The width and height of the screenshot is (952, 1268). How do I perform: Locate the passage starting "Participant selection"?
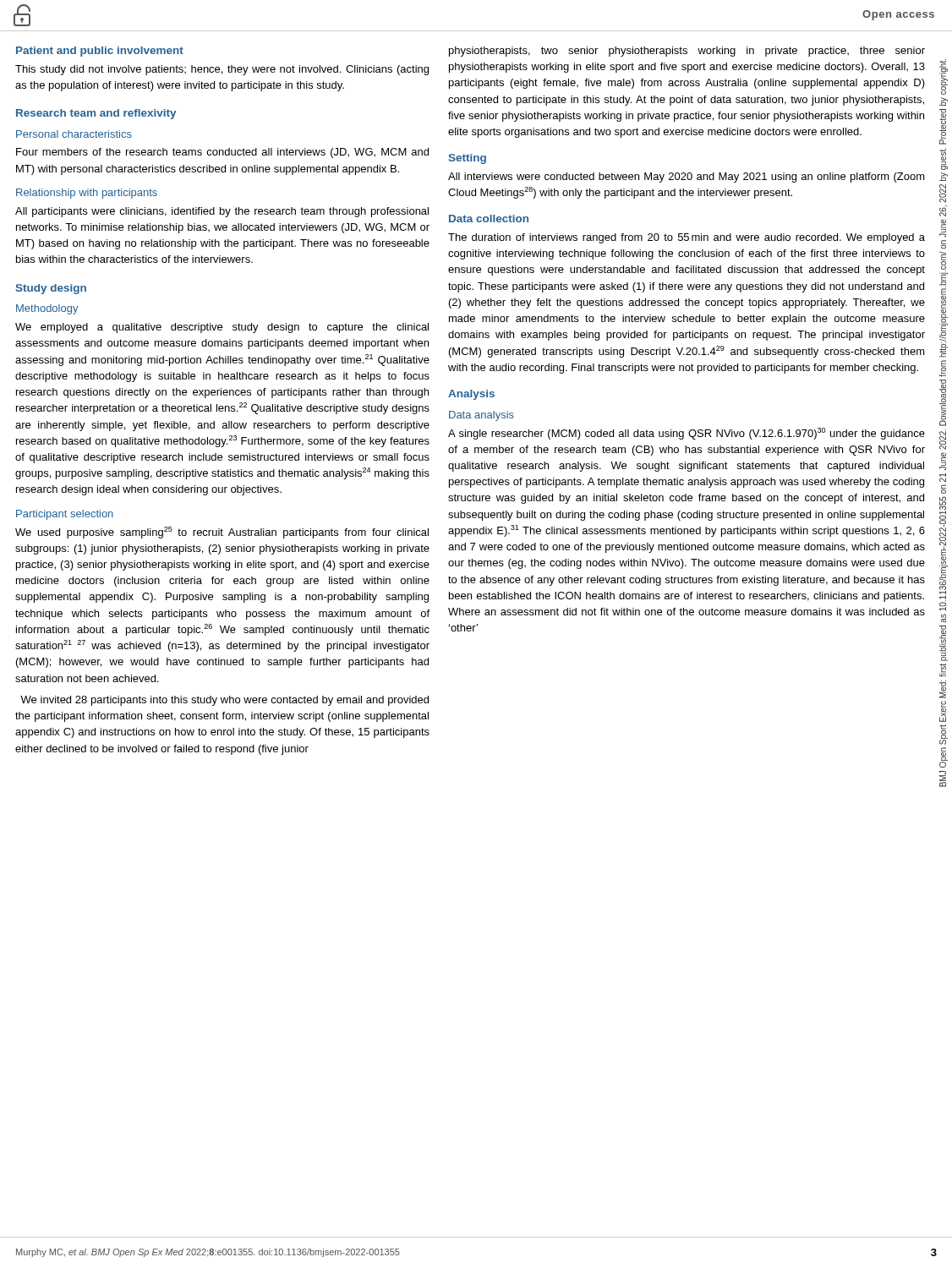64,513
